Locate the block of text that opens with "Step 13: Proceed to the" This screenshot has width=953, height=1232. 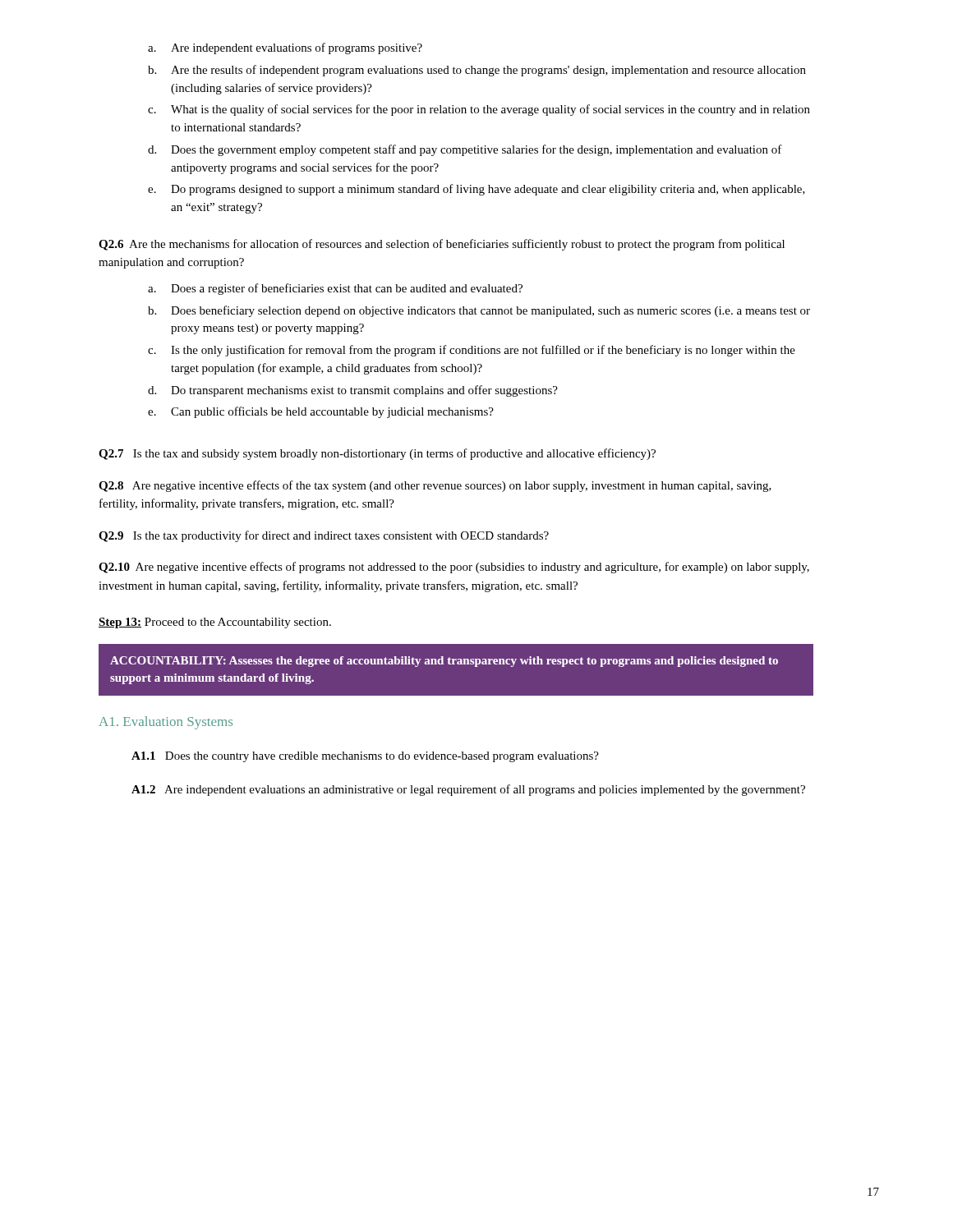[x=215, y=623]
